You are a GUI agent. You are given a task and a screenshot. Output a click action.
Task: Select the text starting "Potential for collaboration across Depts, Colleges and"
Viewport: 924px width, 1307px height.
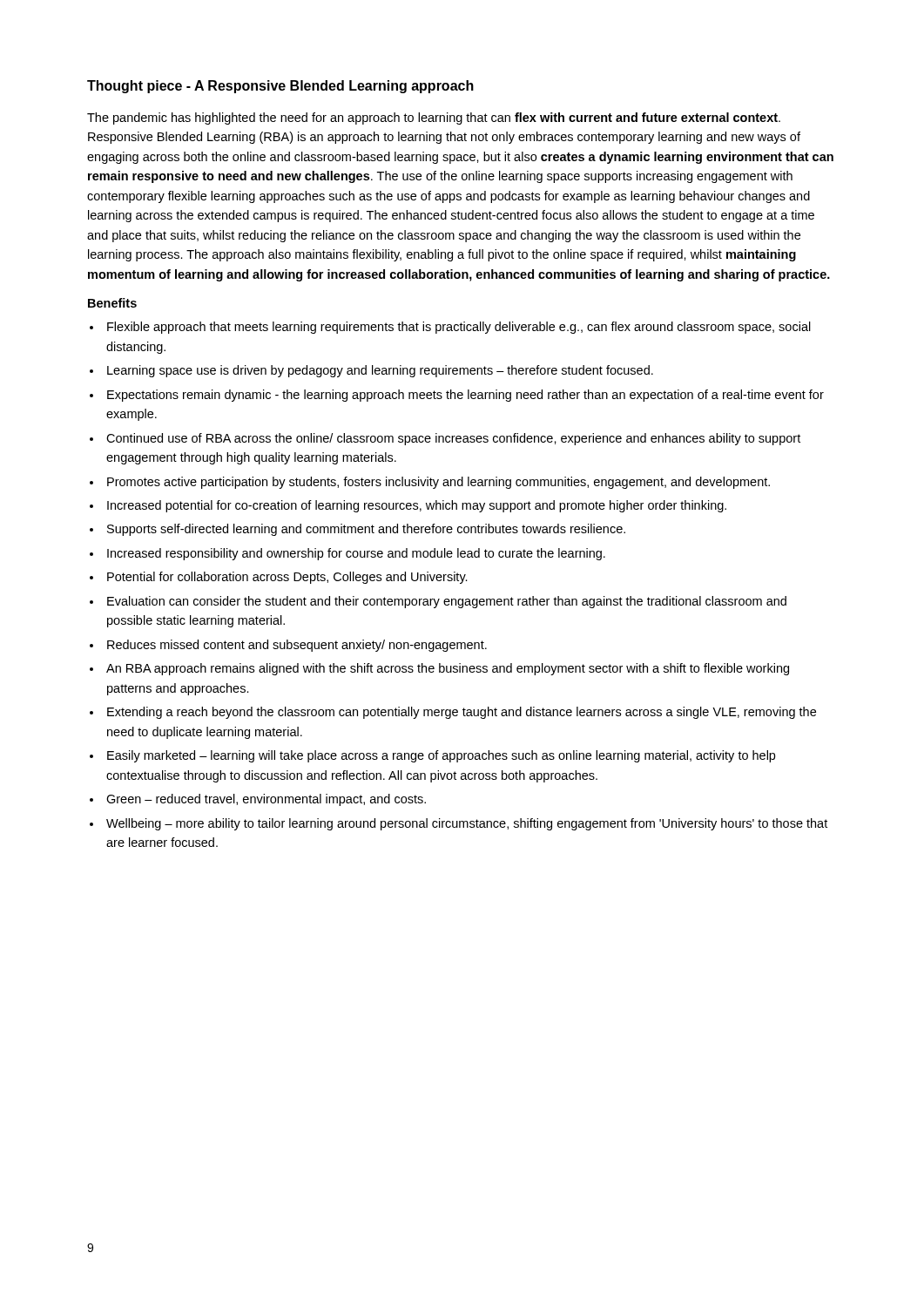pyautogui.click(x=287, y=577)
